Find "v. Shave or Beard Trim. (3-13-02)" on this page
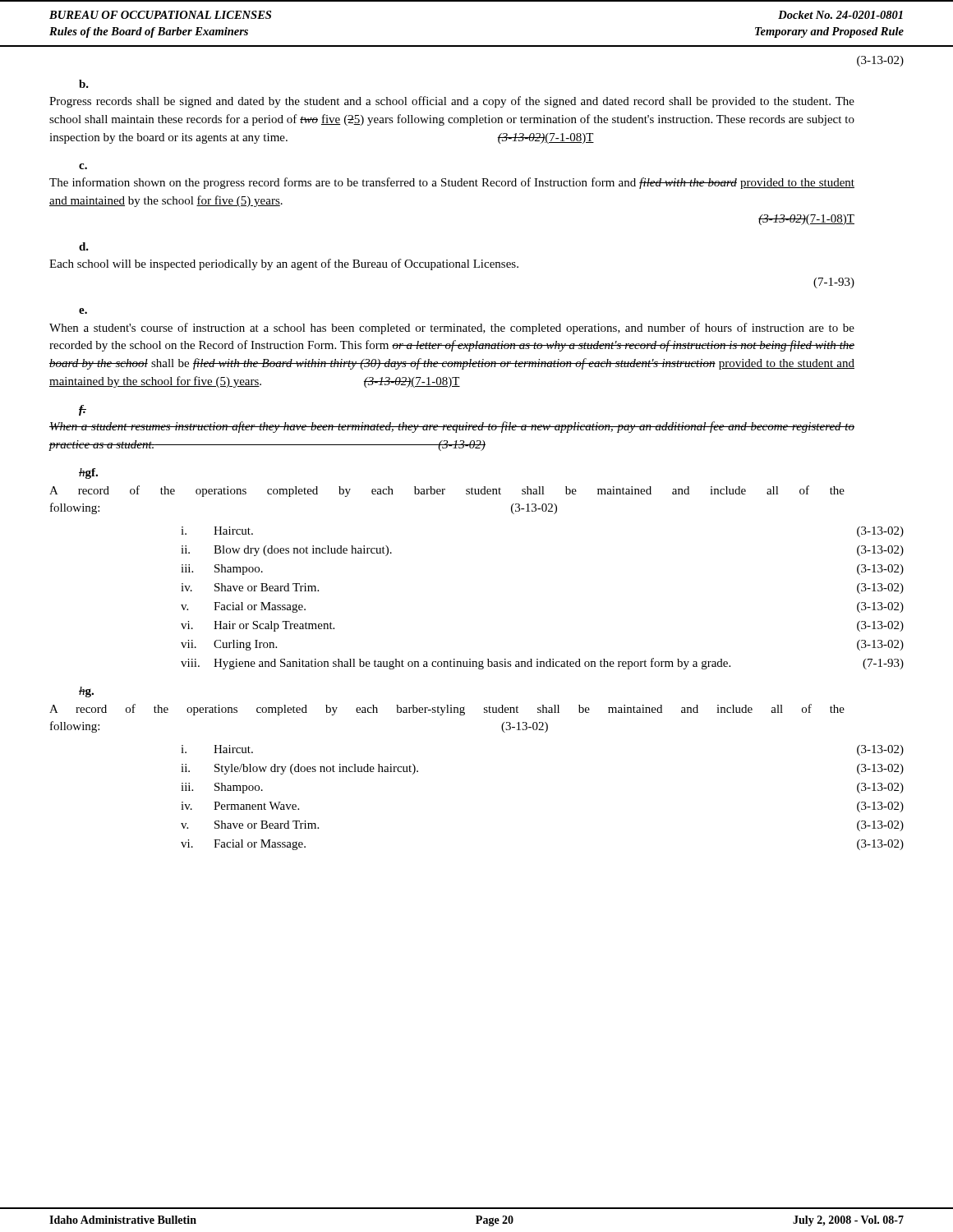 [264, 824]
